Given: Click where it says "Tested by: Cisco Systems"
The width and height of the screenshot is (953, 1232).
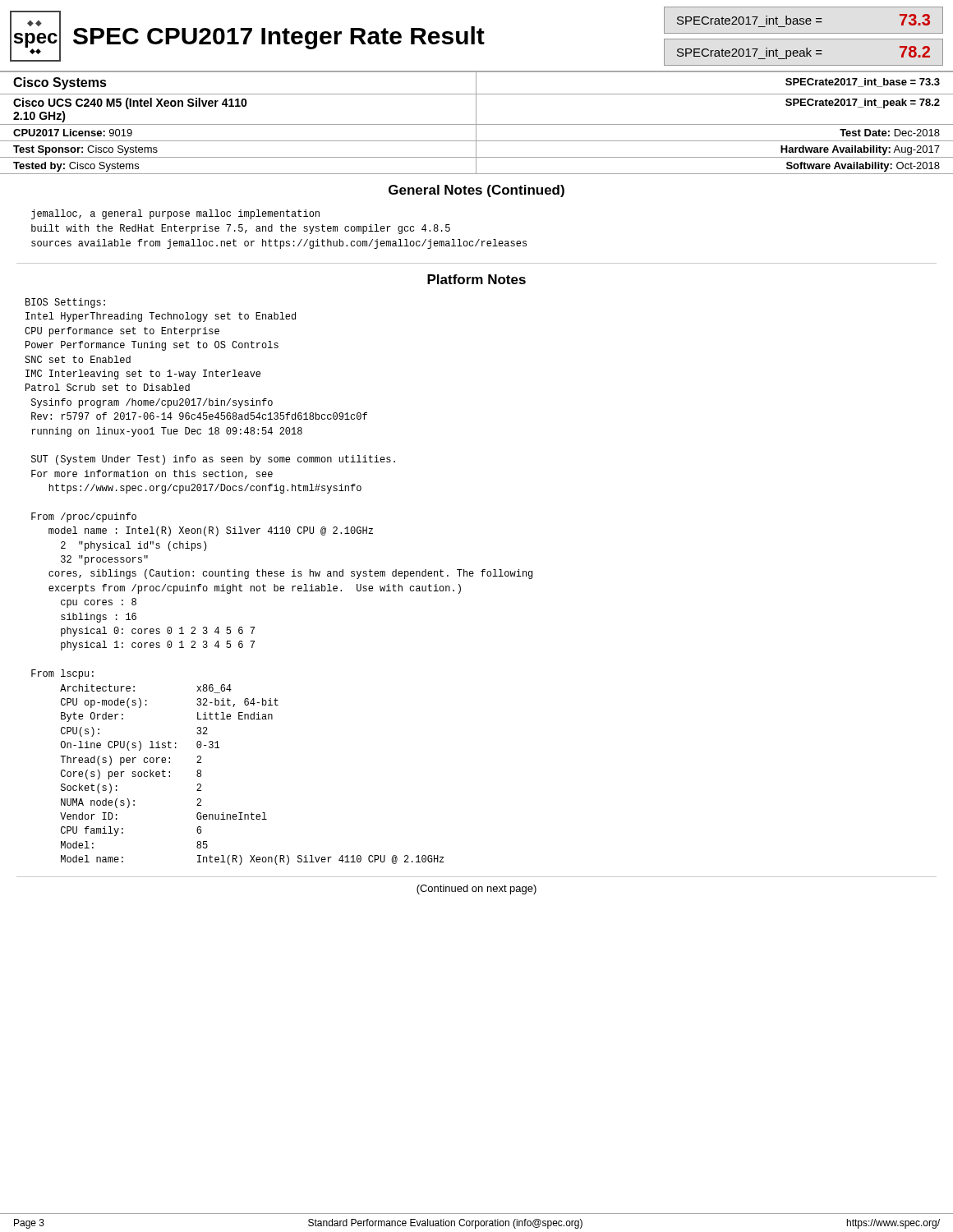Looking at the screenshot, I should 76,165.
